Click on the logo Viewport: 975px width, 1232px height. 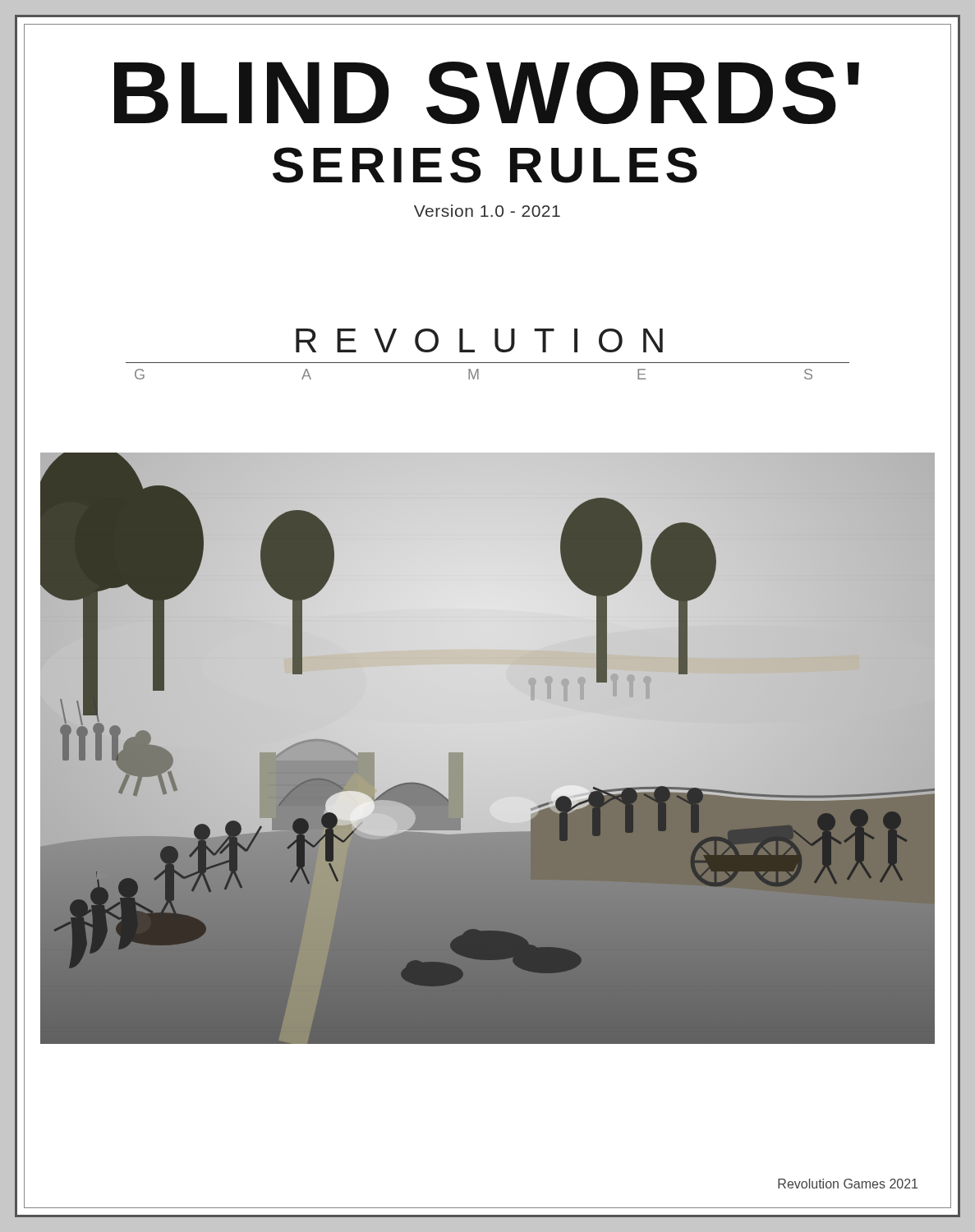pos(488,352)
